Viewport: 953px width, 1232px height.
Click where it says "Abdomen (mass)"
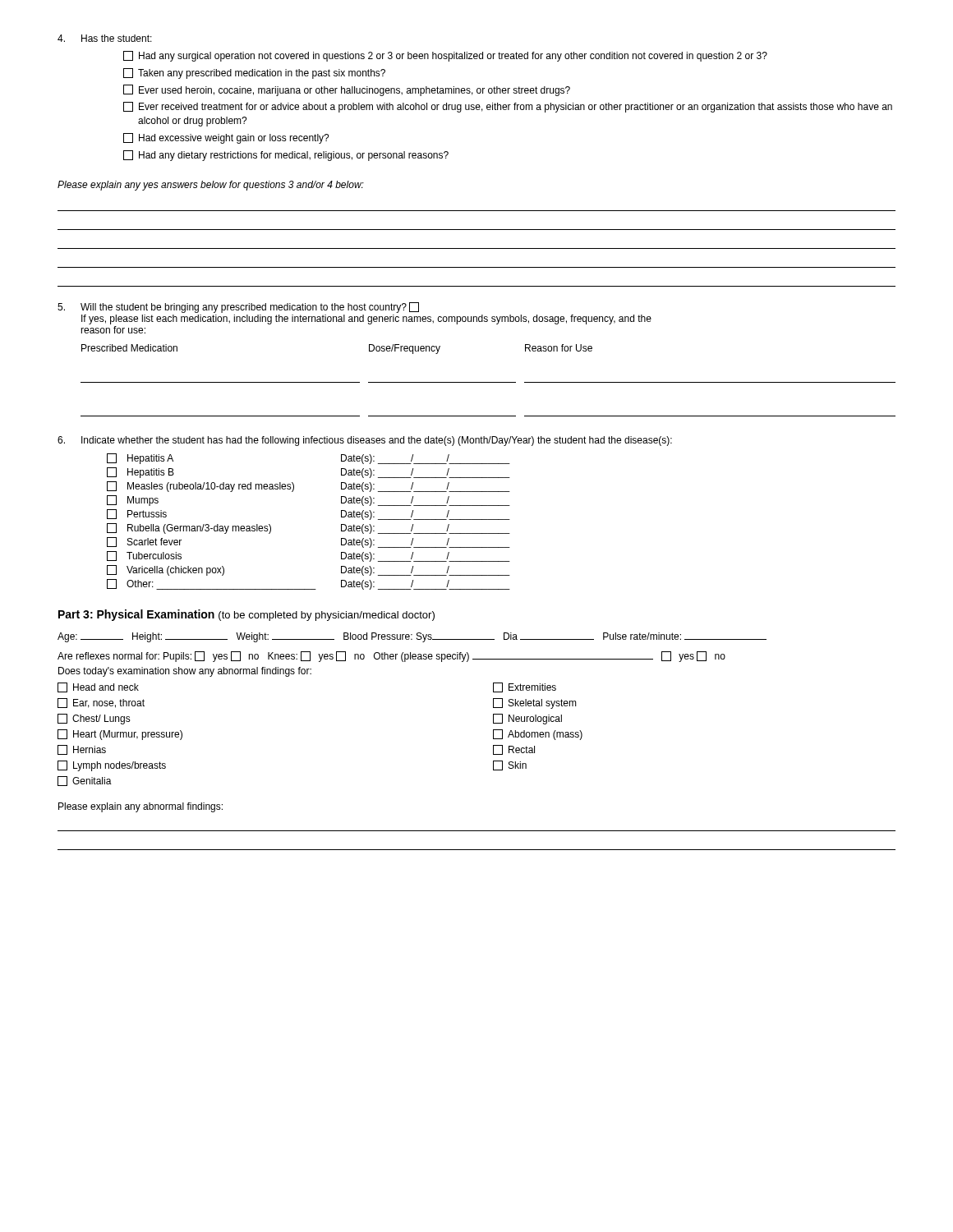(538, 734)
